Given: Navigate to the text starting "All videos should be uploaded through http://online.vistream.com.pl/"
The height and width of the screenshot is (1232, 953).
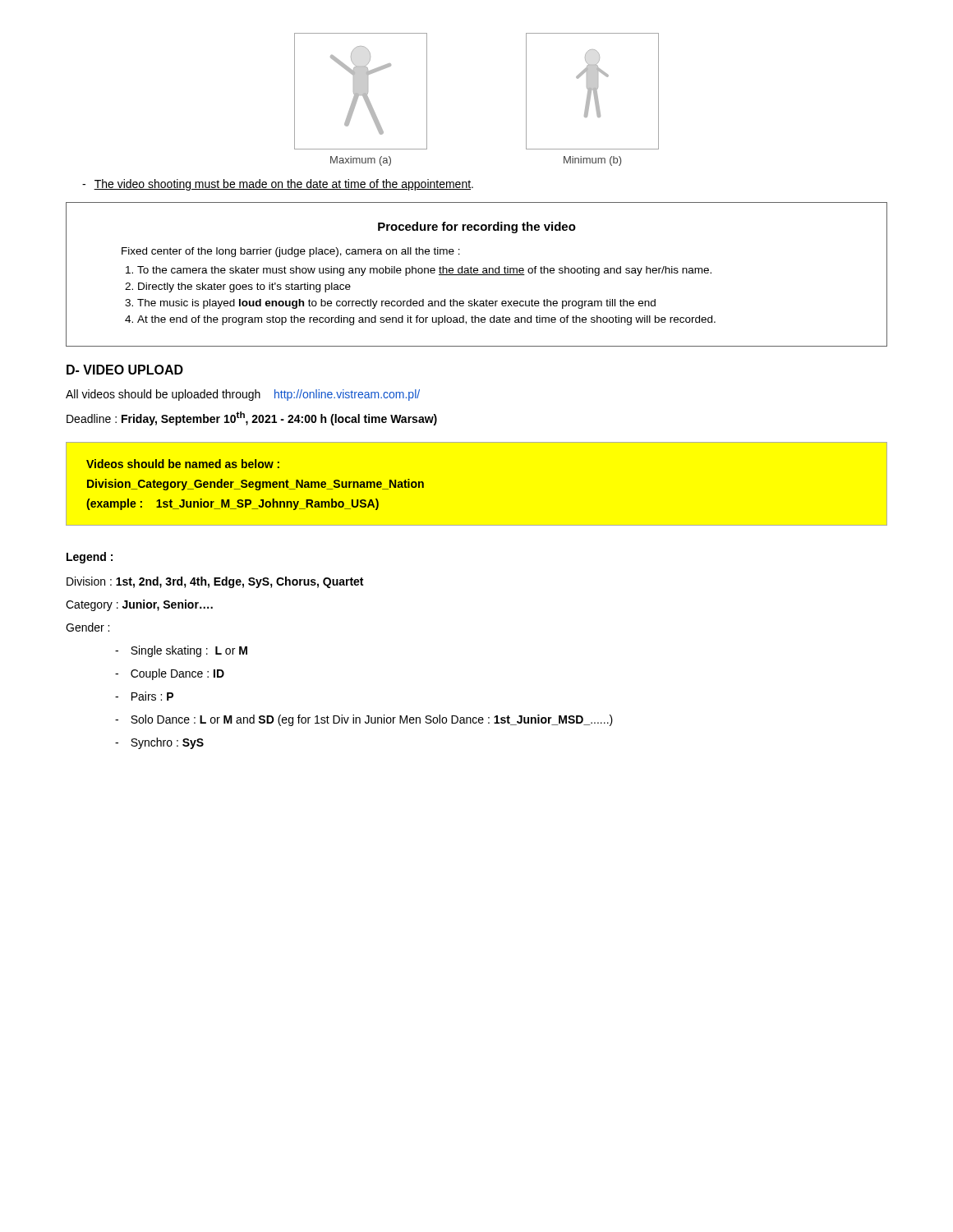Looking at the screenshot, I should point(243,394).
